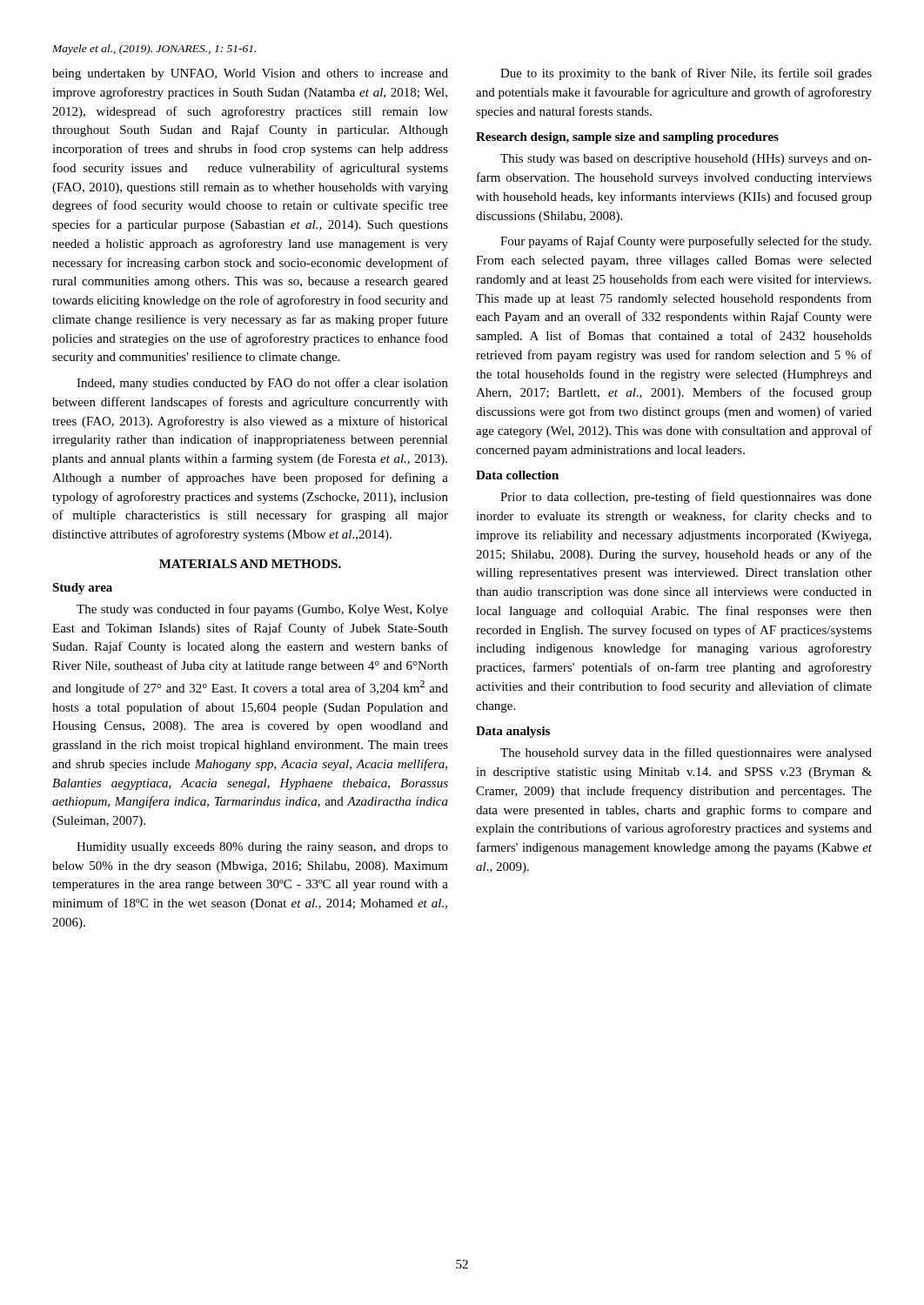This screenshot has height=1305, width=924.
Task: Where does it say "Data analysis"?
Action: (x=513, y=731)
